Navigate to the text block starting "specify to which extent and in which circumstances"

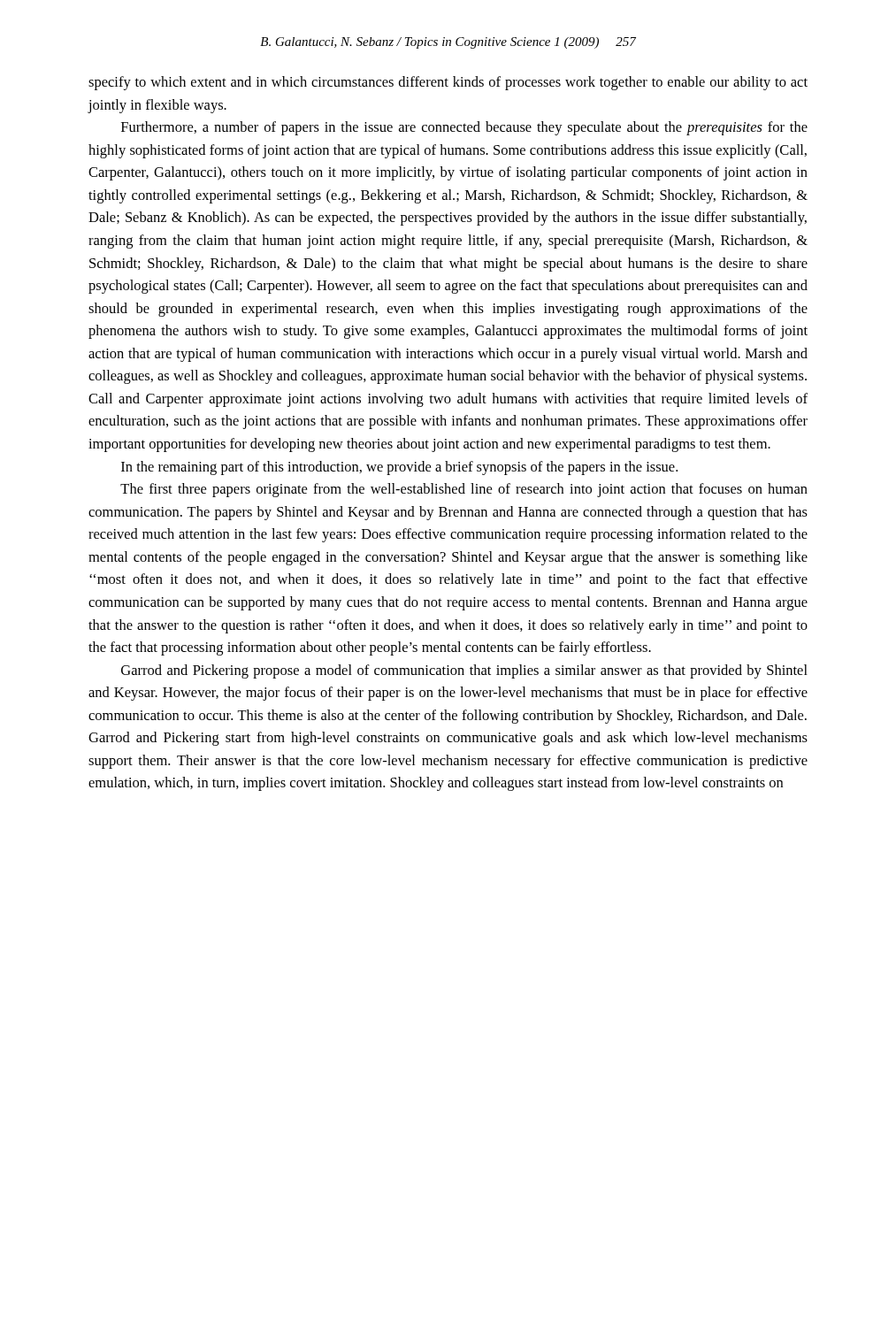click(448, 93)
